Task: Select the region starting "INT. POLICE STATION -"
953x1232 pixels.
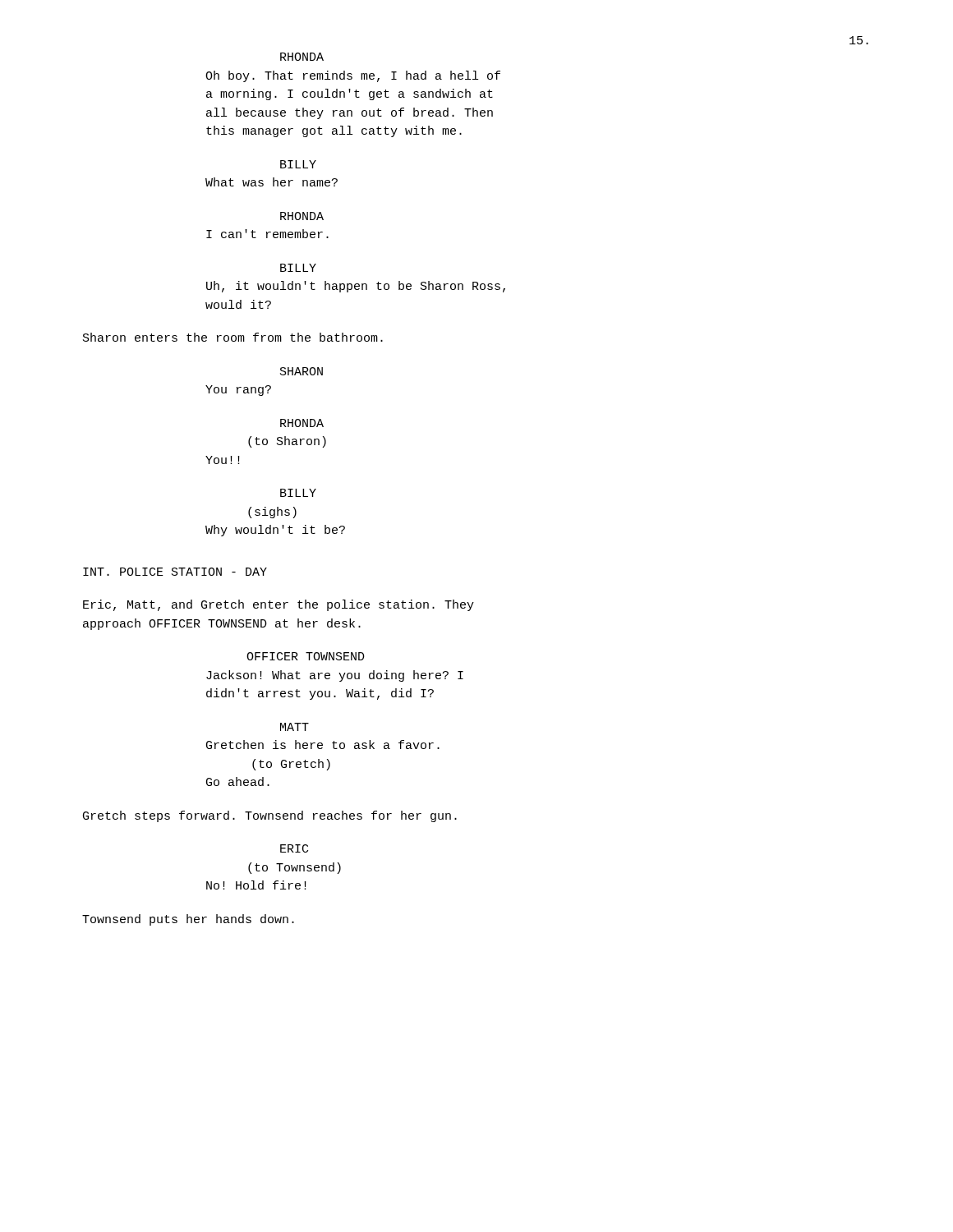Action: coord(175,572)
